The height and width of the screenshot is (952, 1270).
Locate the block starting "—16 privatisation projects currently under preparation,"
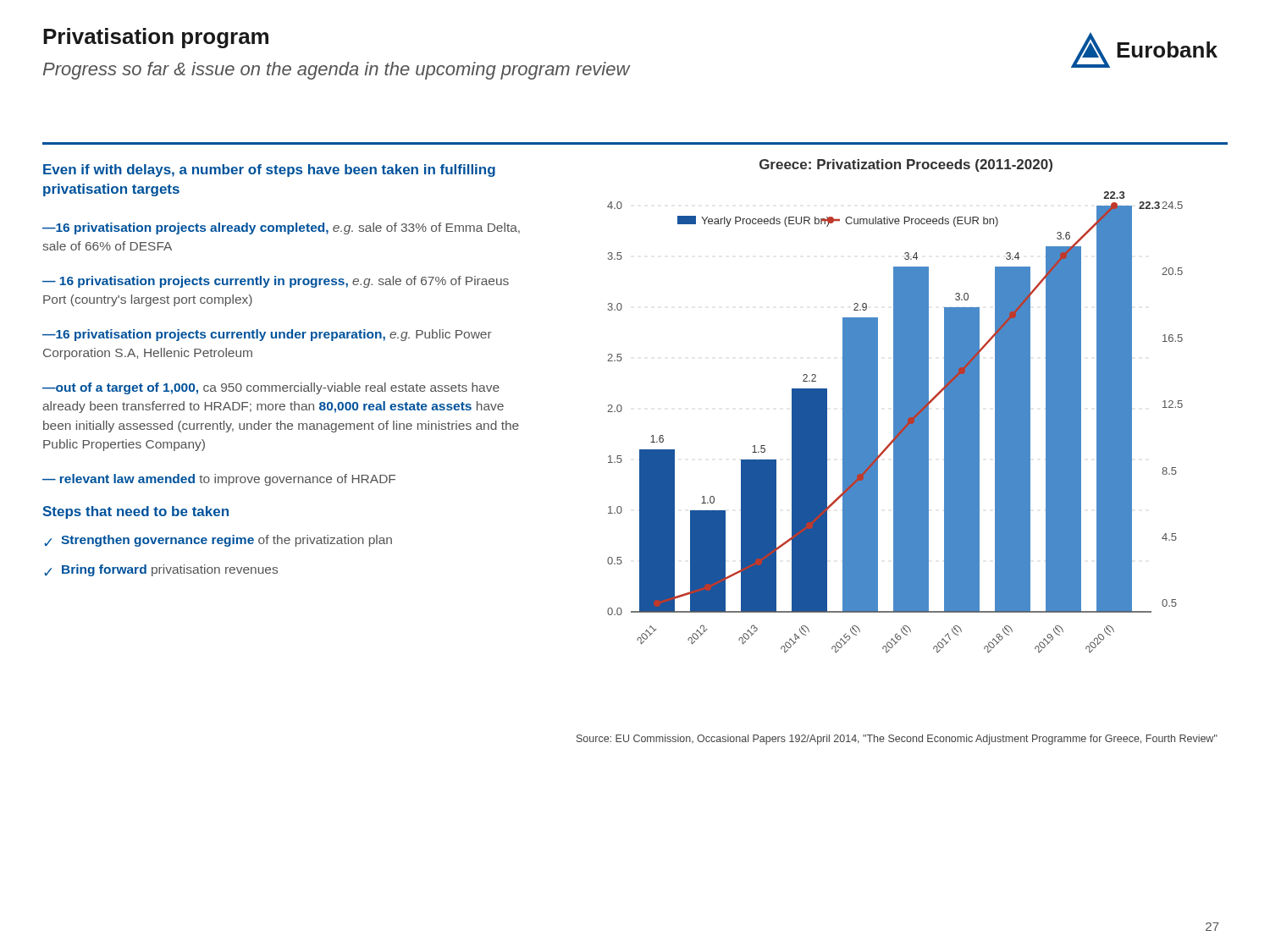[267, 343]
